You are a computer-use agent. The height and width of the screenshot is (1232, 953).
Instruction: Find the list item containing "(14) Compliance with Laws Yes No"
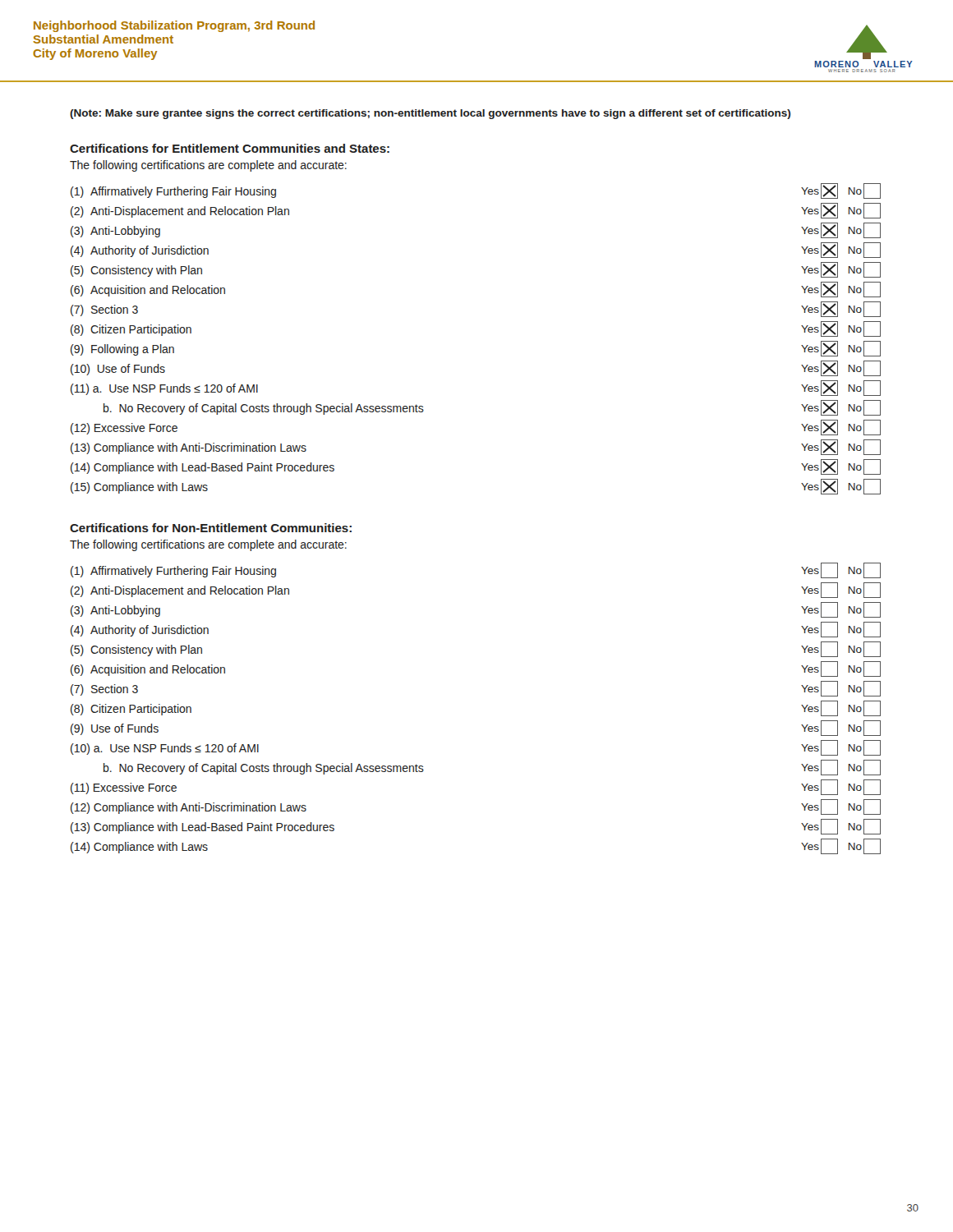click(x=146, y=846)
